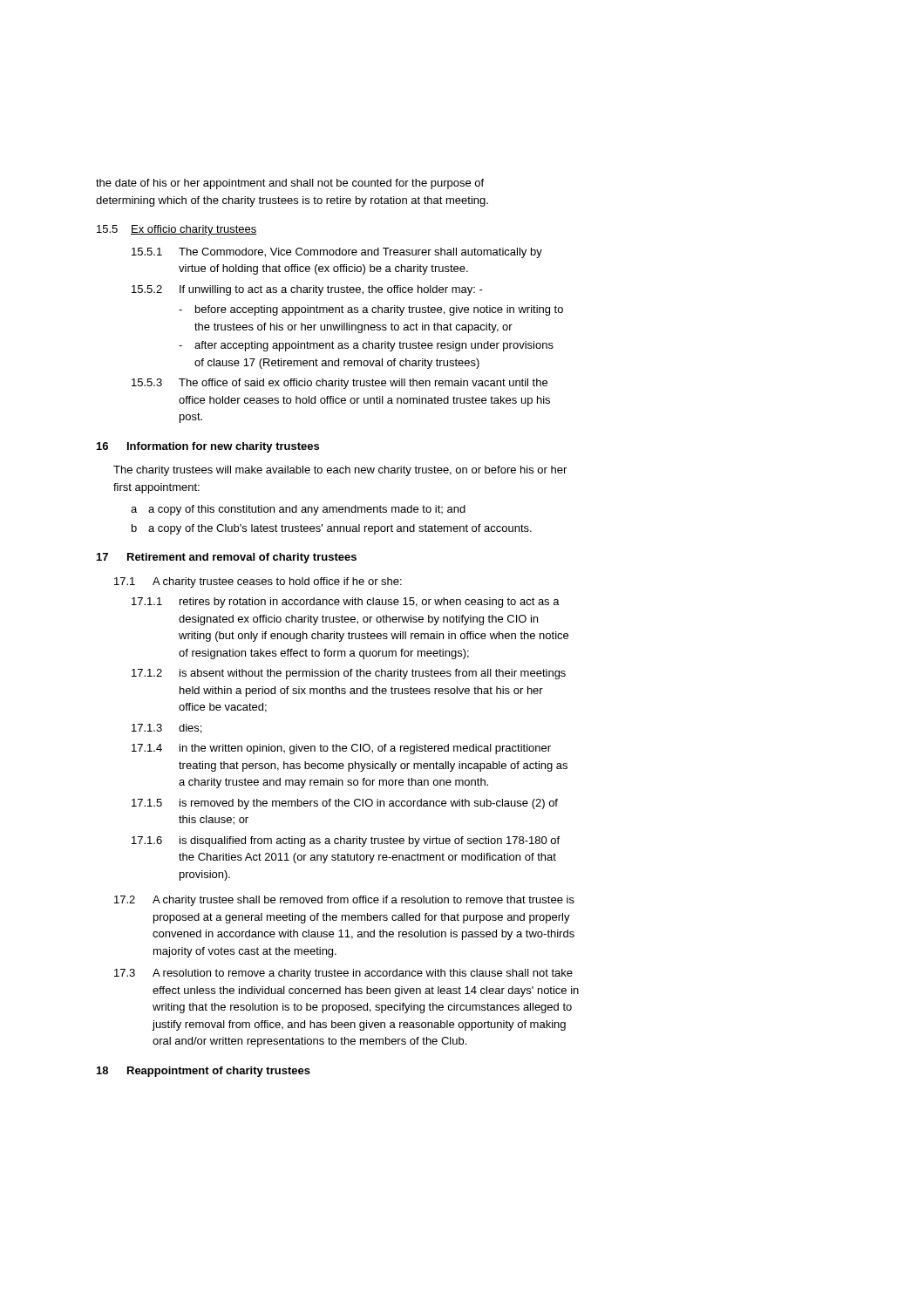Screen dimensions: 1308x924
Task: Find the block on this page that starts "the date of his or"
Action: [x=292, y=191]
